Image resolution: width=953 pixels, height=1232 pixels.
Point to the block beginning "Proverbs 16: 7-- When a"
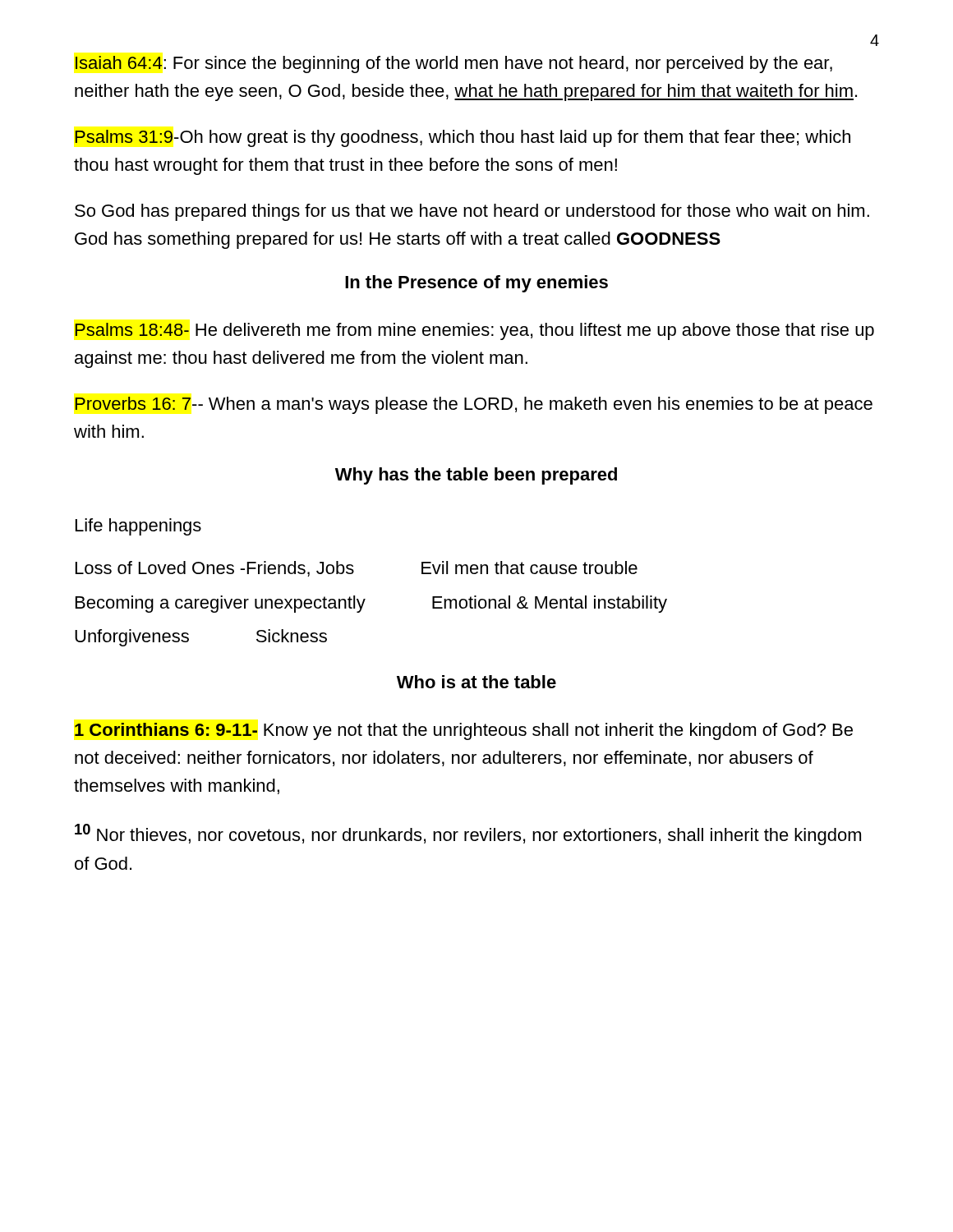474,418
